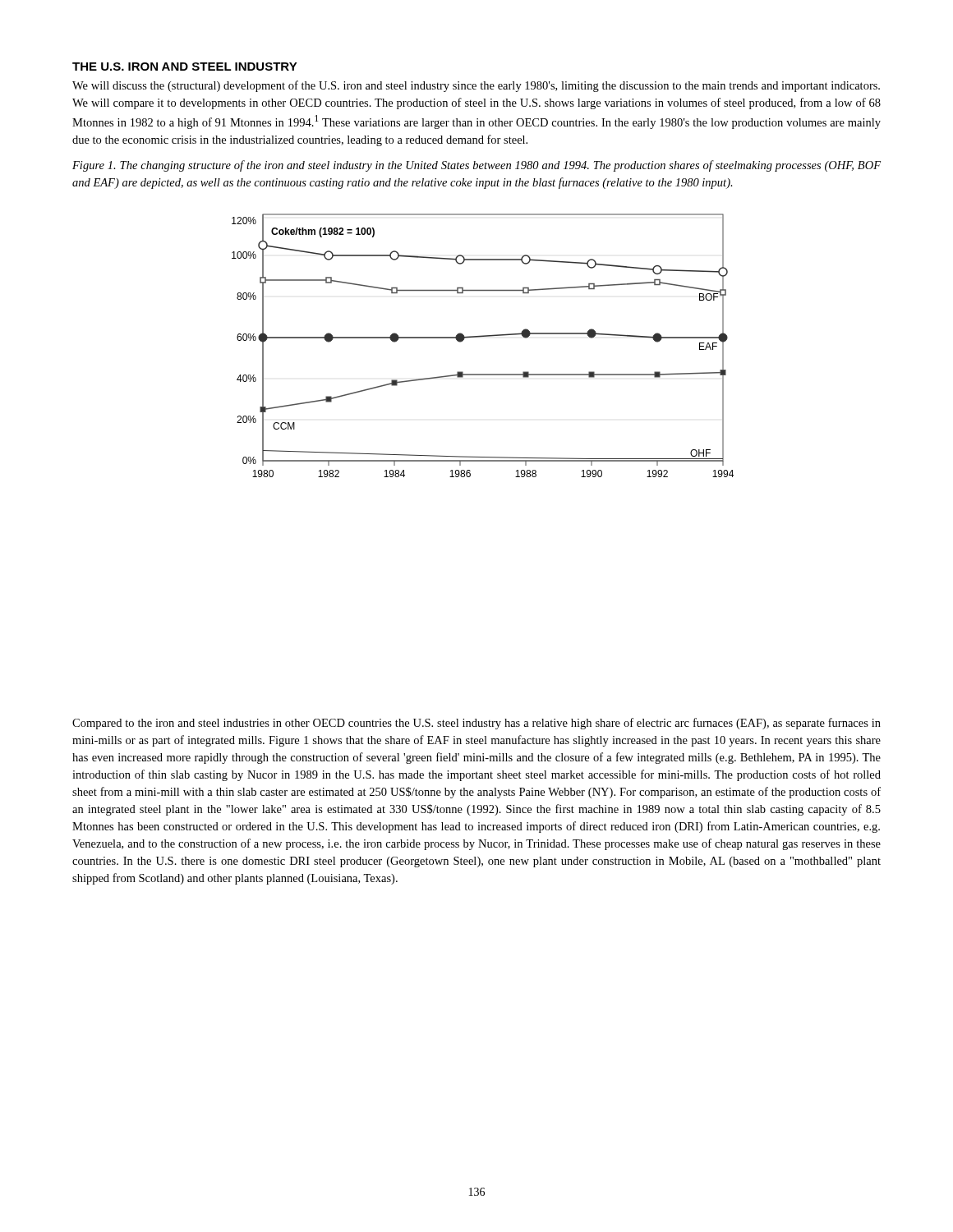Find the passage starting "Figure 1. The changing structure of the iron"
The height and width of the screenshot is (1232, 953).
[476, 174]
